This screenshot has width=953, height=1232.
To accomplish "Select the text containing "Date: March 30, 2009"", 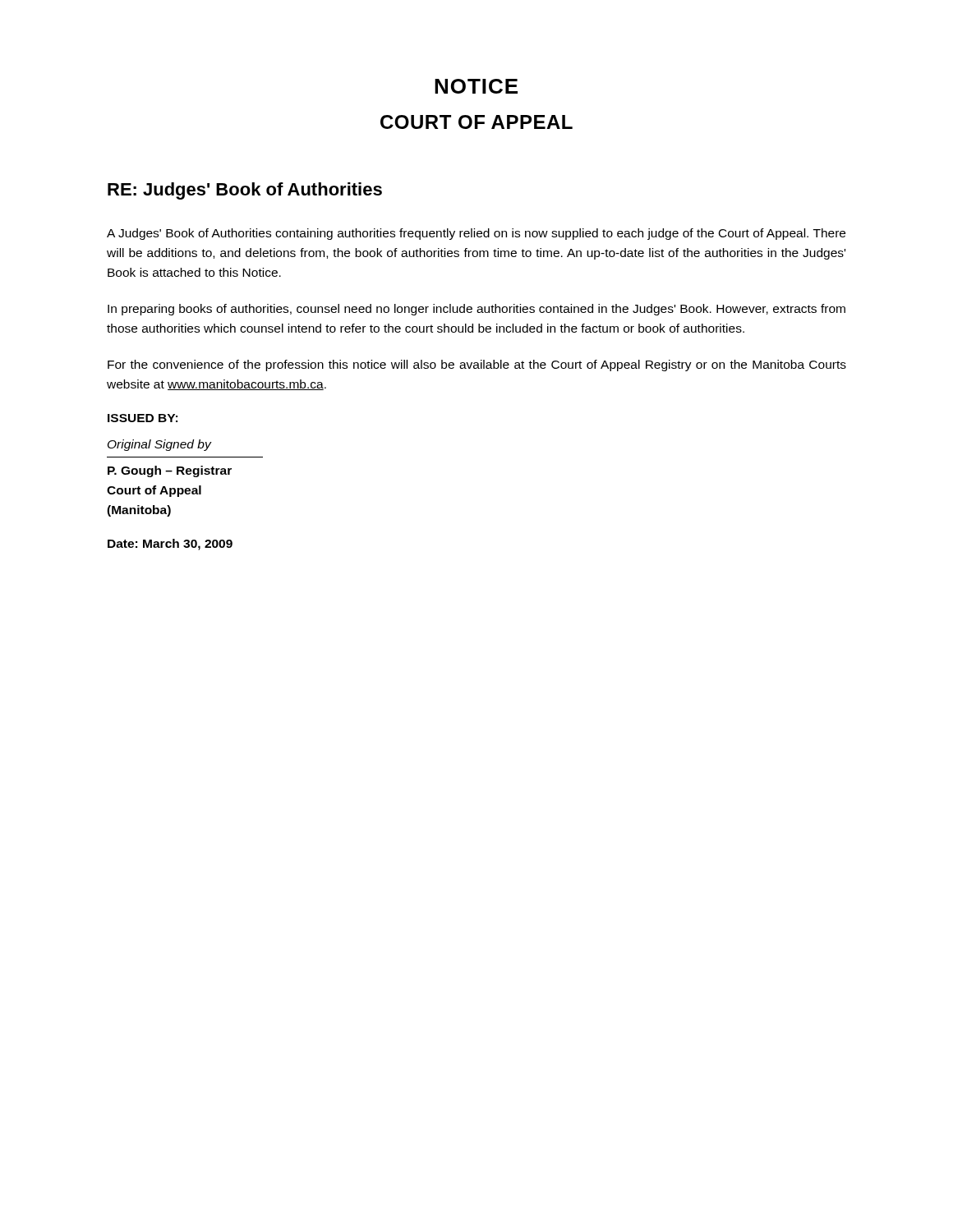I will [170, 543].
